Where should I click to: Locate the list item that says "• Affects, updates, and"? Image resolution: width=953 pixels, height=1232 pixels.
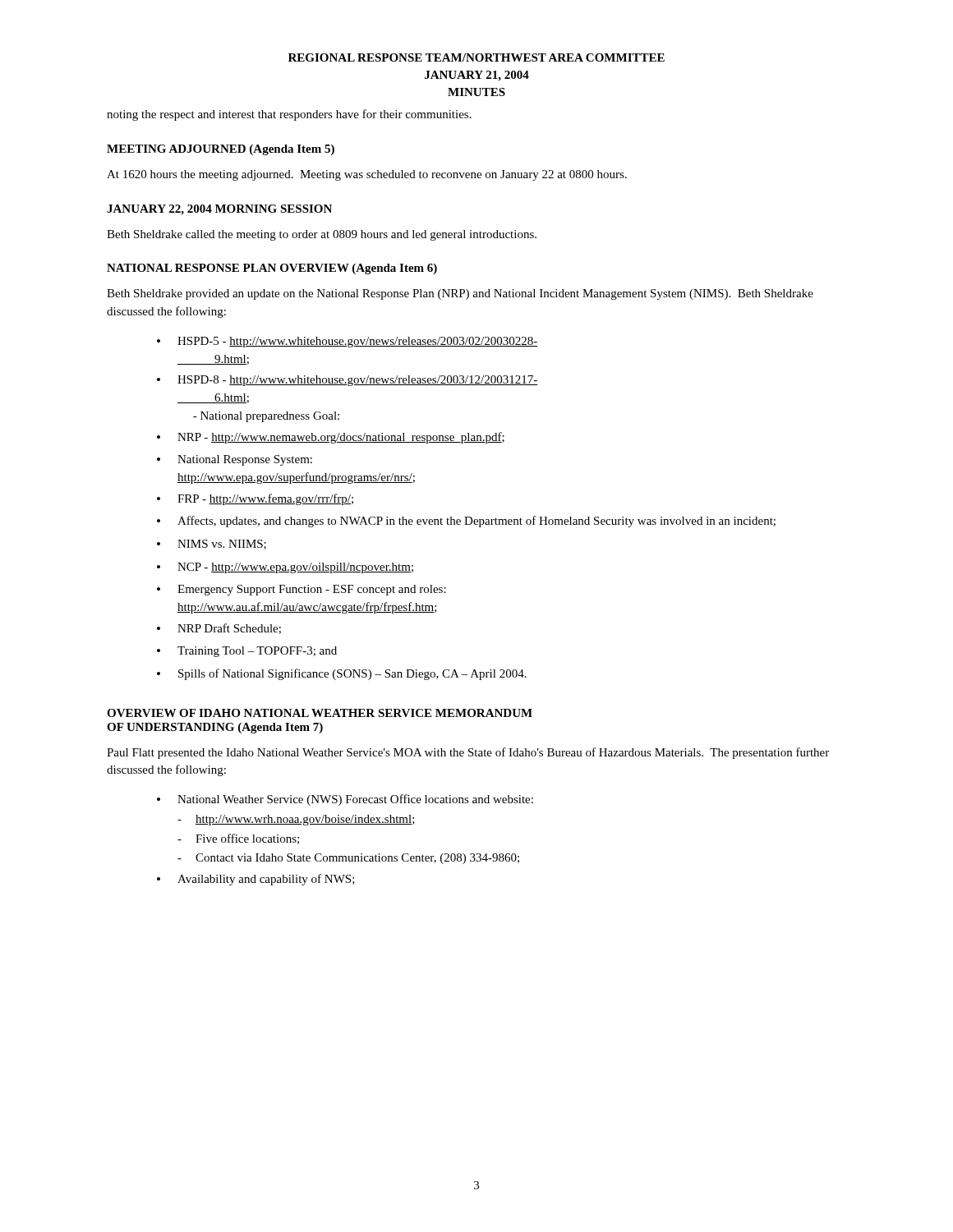coord(501,522)
